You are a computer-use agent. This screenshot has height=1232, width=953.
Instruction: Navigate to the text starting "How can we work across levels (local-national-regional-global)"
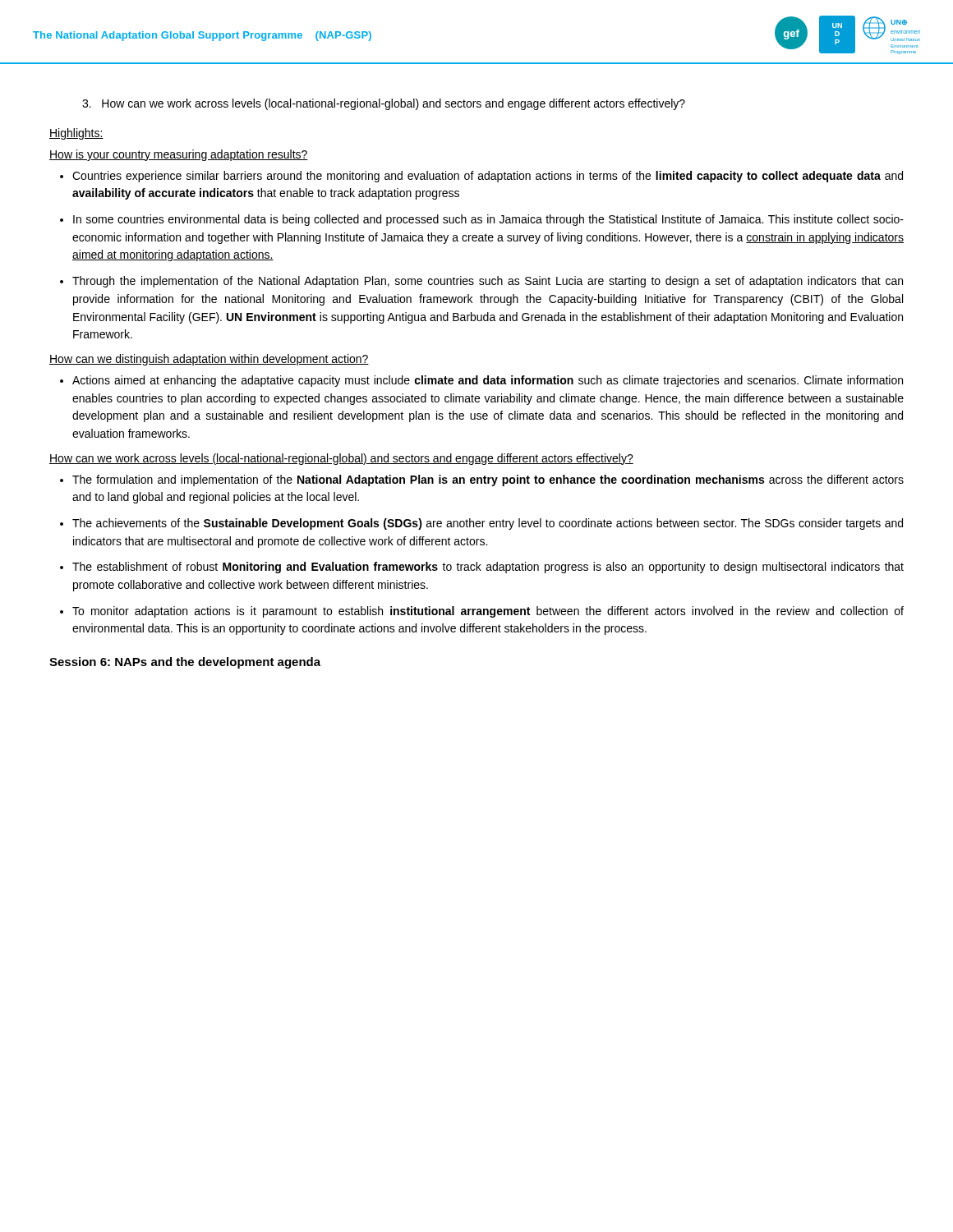[x=341, y=458]
